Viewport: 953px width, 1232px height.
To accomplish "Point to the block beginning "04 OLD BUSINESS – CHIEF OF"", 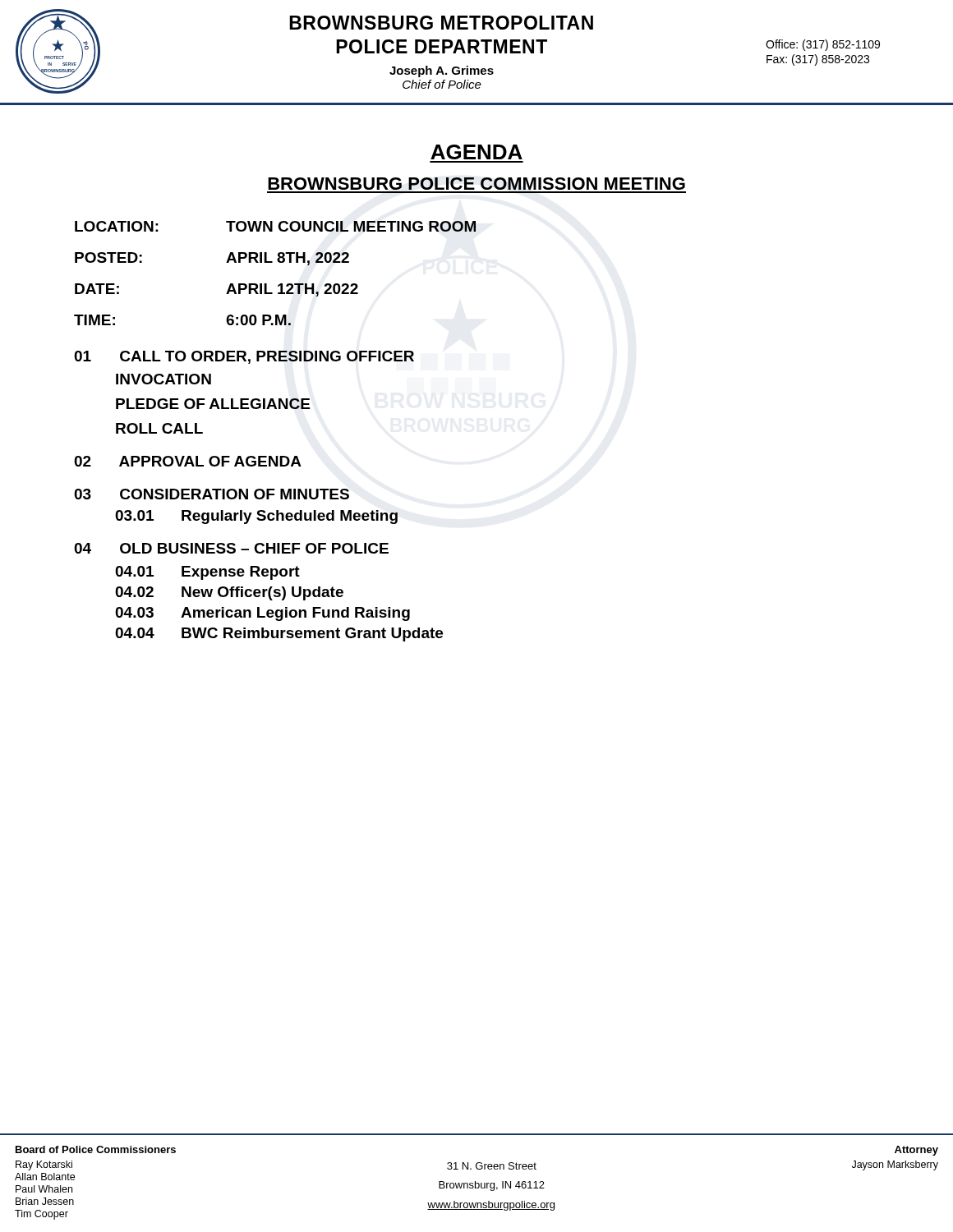I will 231,548.
